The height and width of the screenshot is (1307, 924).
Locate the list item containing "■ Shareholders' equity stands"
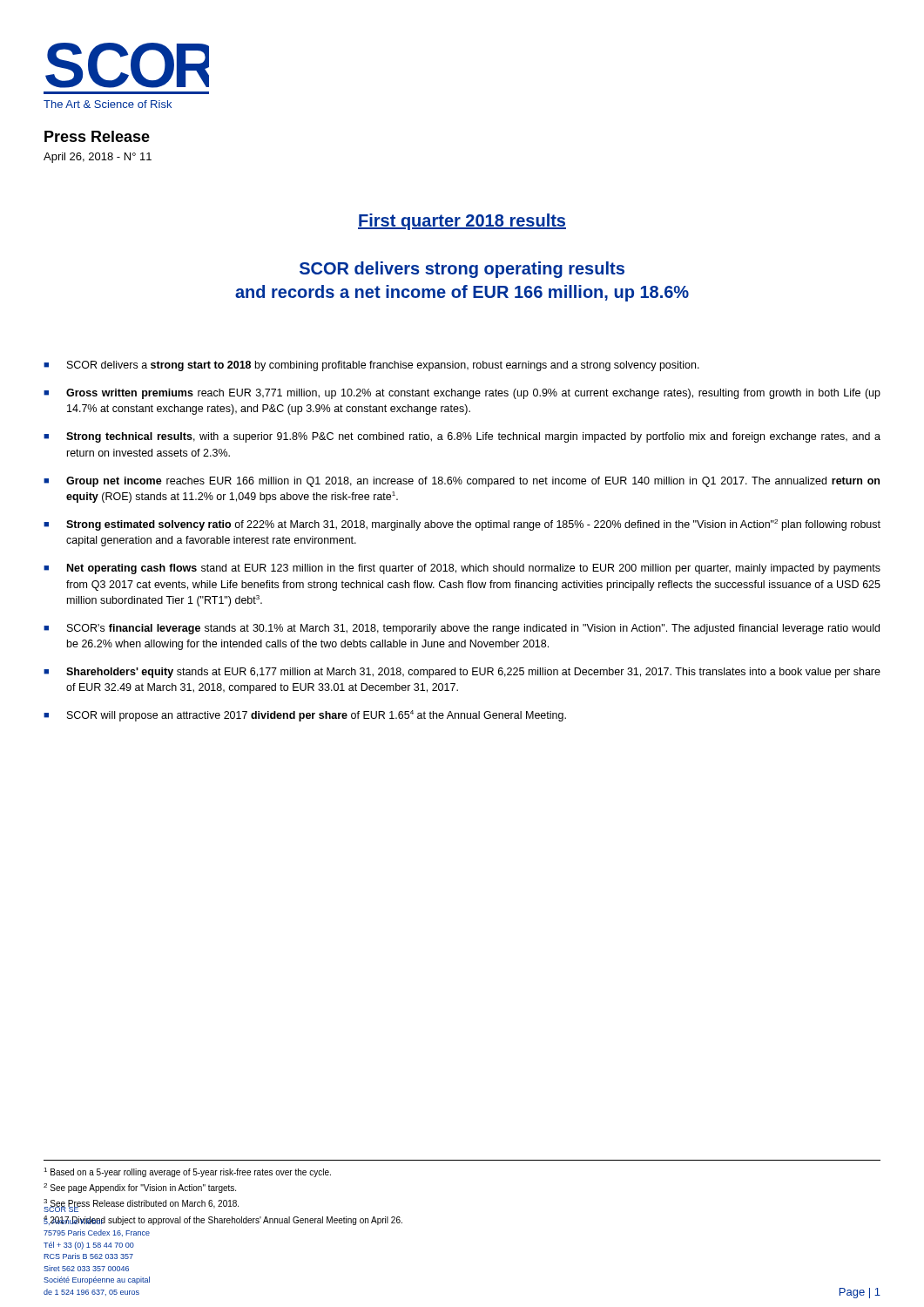tap(462, 680)
